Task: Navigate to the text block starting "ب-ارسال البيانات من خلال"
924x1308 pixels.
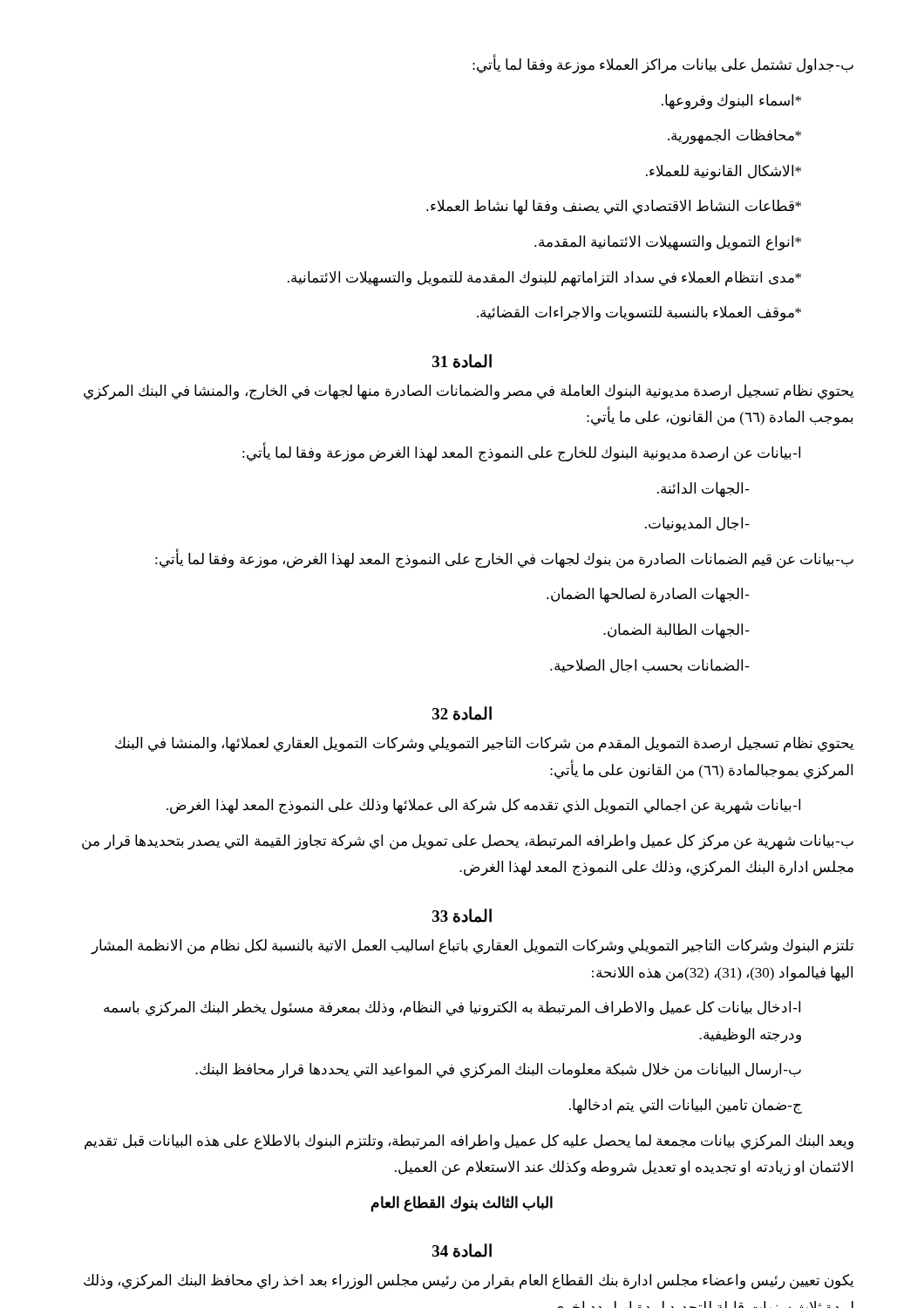Action: [x=498, y=1070]
